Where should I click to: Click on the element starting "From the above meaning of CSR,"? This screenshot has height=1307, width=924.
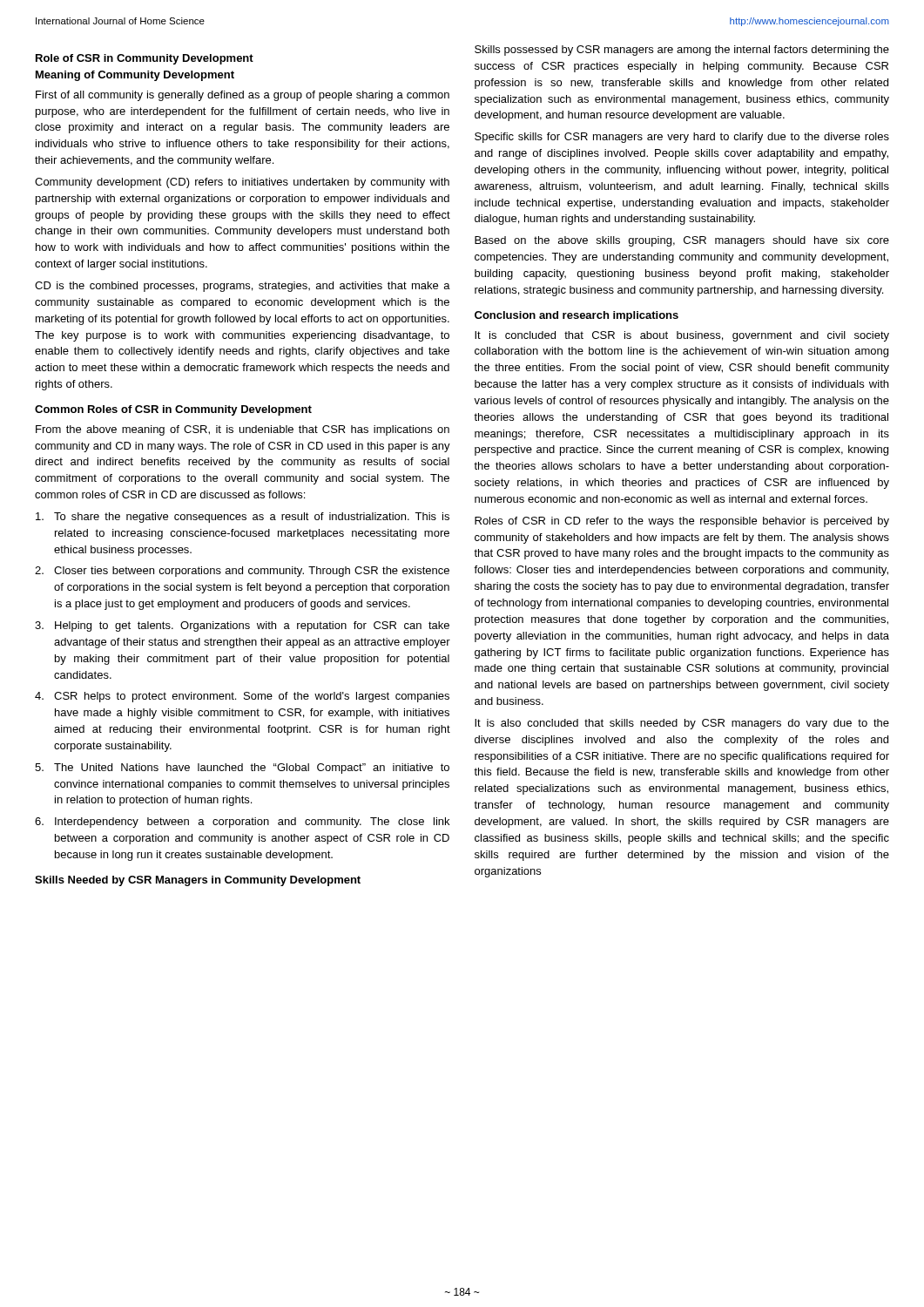click(x=242, y=462)
